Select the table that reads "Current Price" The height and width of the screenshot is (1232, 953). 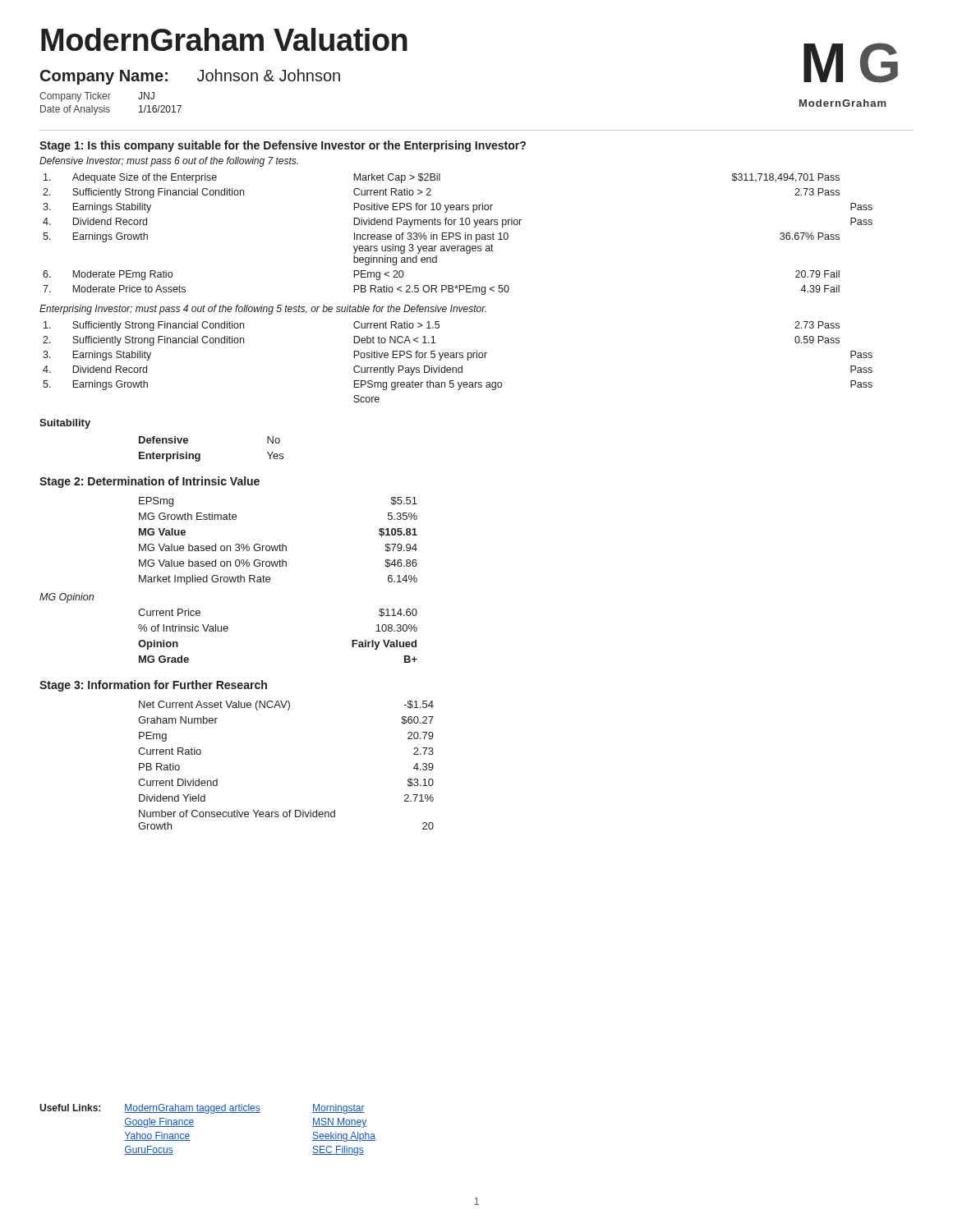coord(476,636)
